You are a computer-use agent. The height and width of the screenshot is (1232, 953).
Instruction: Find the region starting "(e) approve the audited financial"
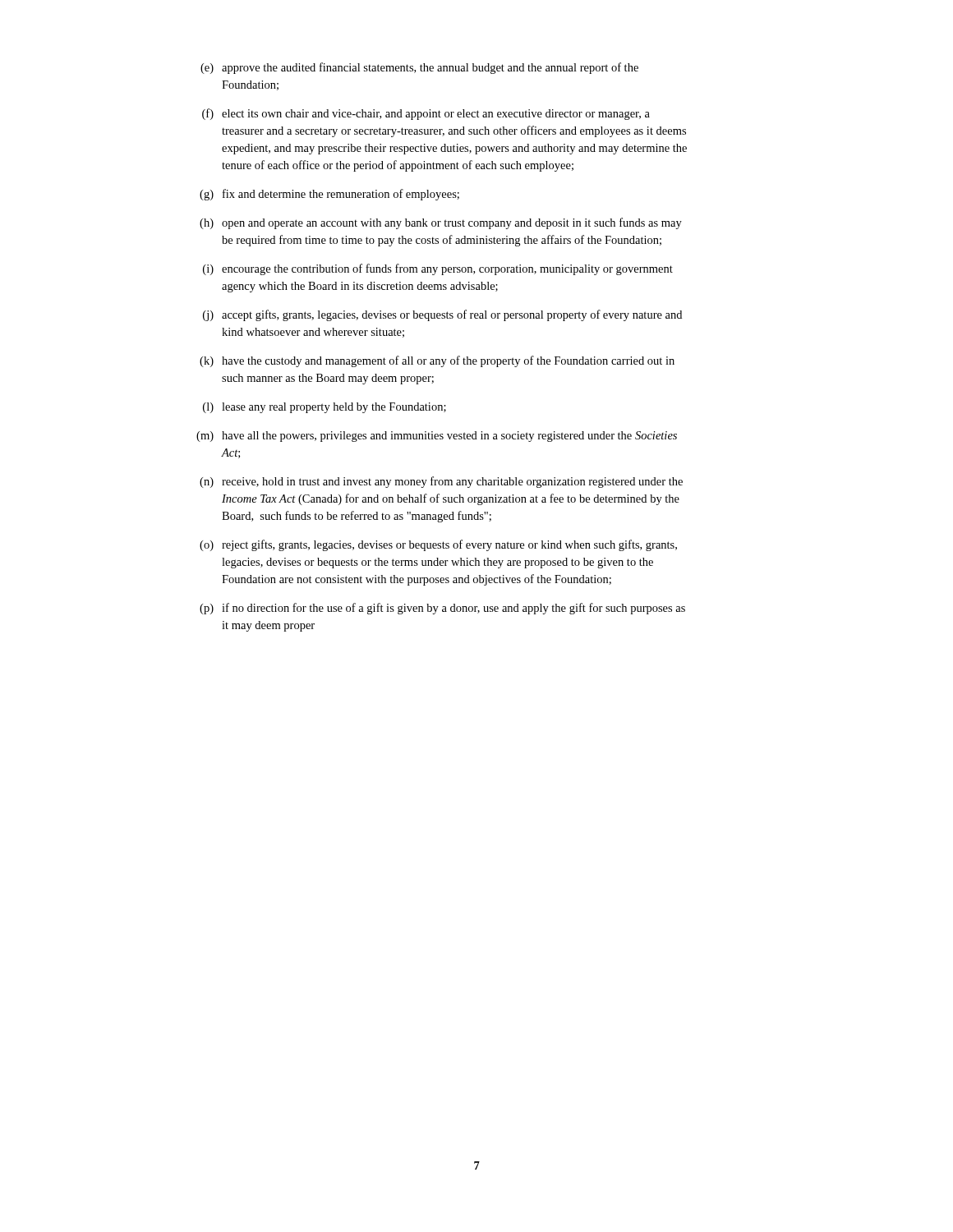coord(434,76)
